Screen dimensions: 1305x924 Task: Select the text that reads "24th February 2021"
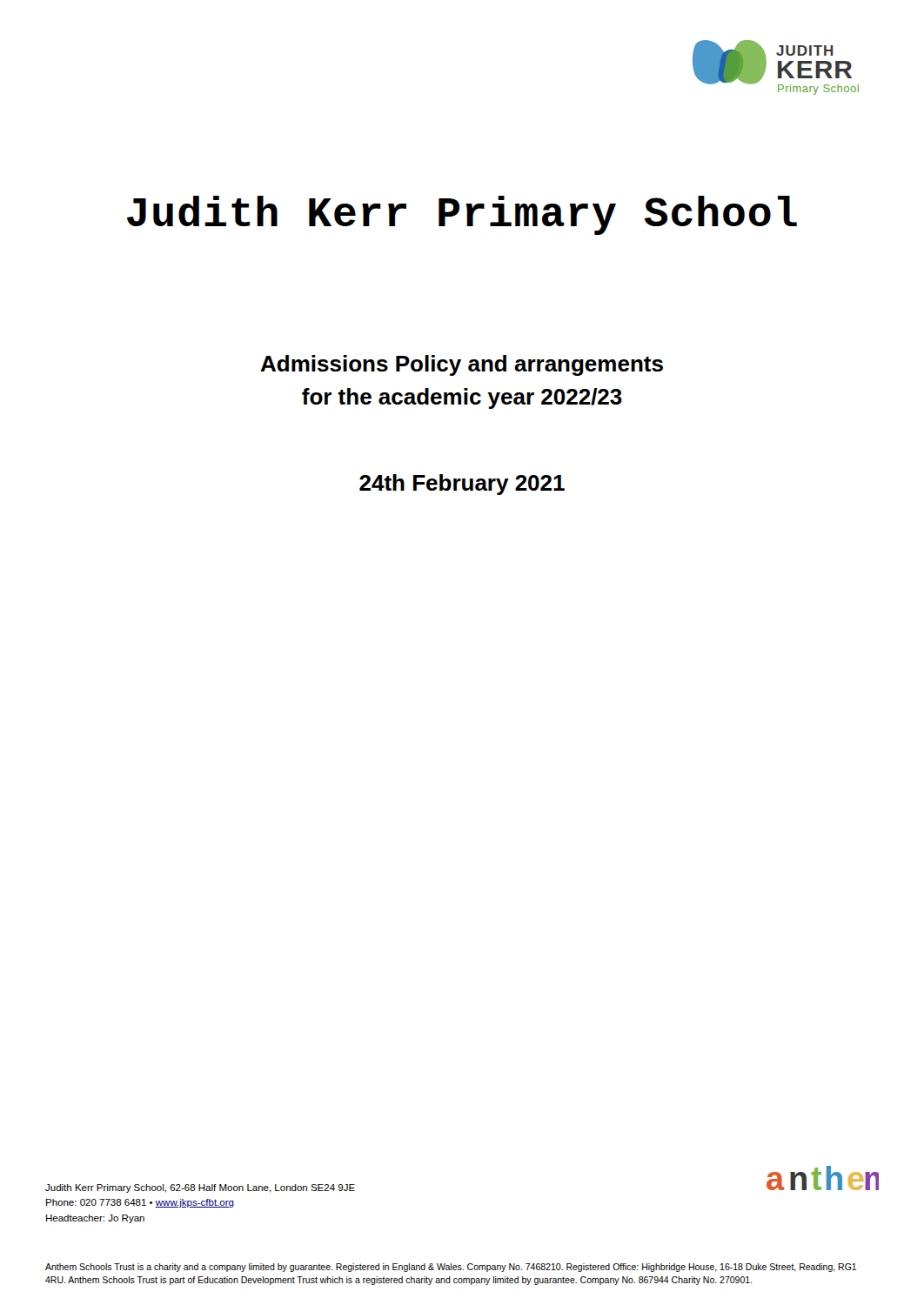coord(462,483)
